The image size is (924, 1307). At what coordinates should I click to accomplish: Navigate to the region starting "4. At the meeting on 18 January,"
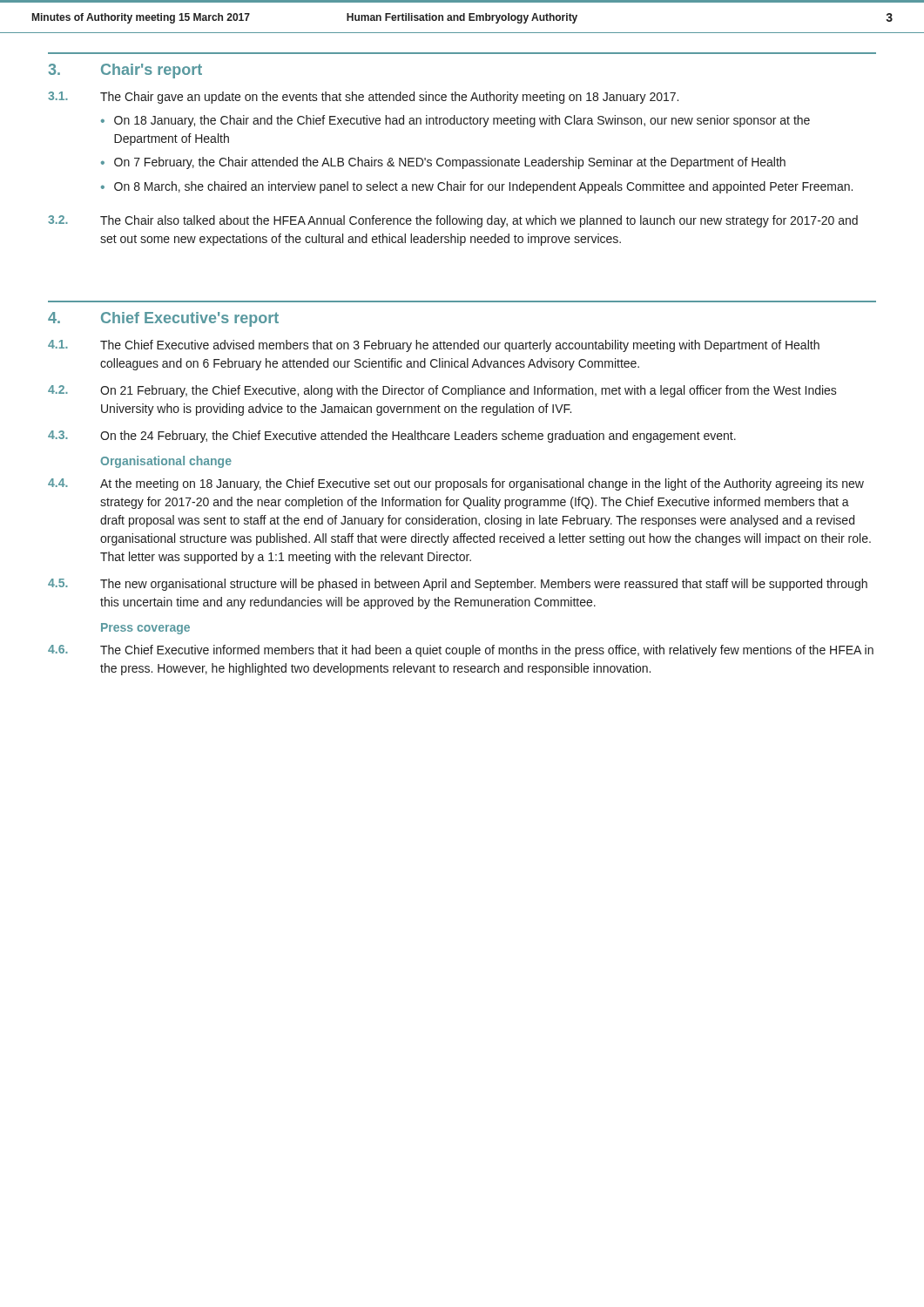462,520
